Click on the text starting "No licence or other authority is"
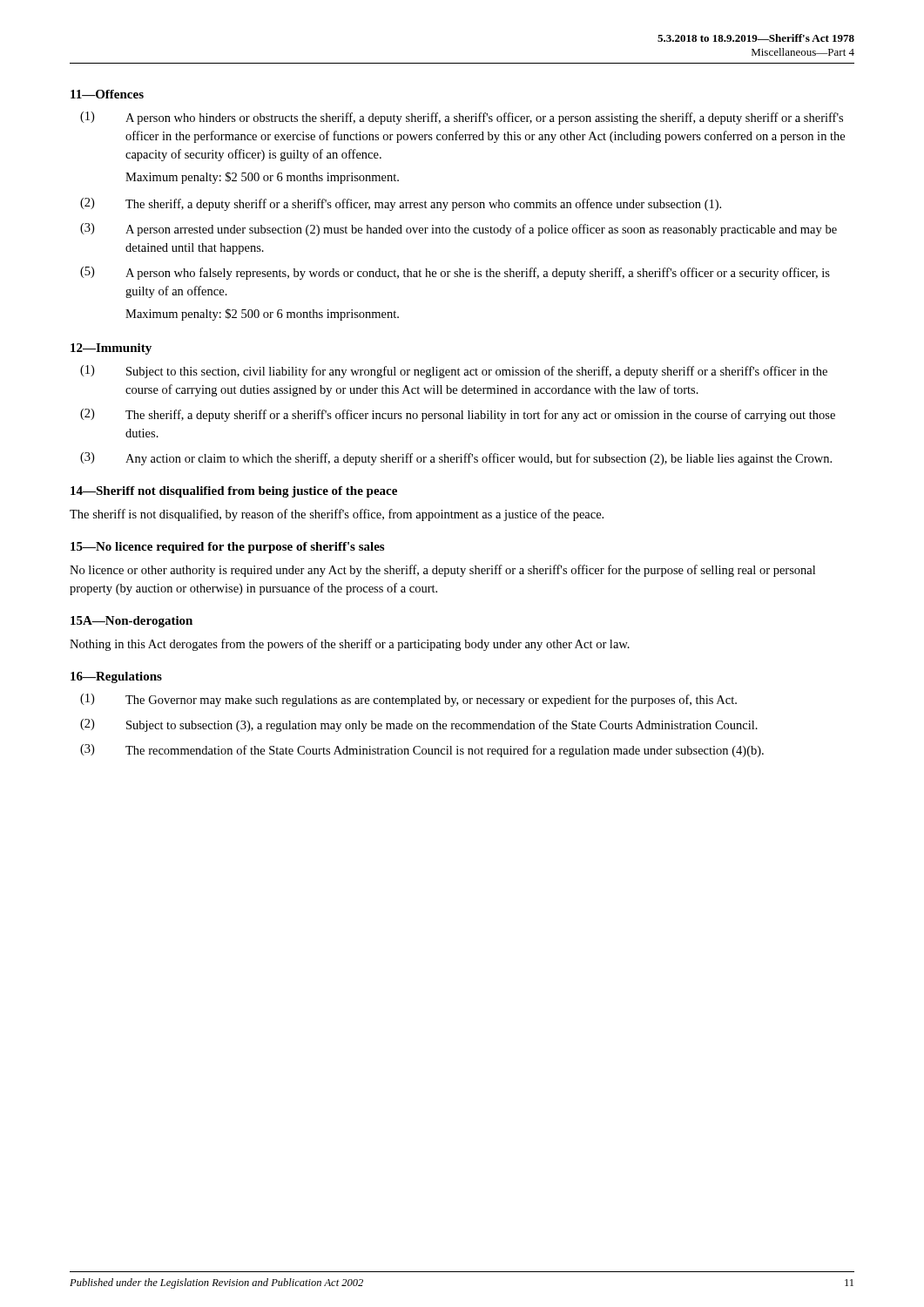Screen dimensions: 1307x924 point(443,579)
